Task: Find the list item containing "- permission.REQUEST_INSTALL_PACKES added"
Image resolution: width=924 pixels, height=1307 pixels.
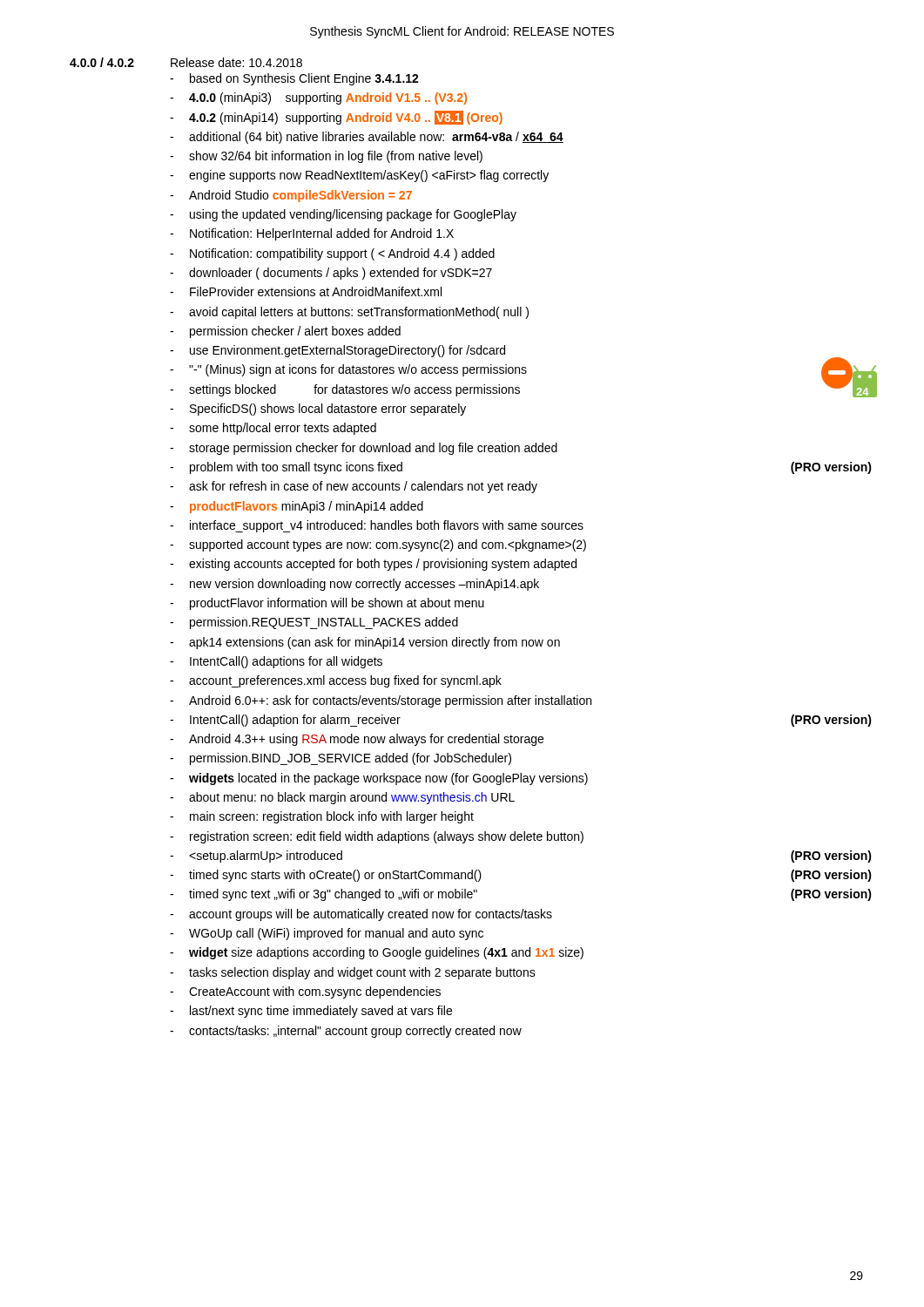Action: (314, 623)
